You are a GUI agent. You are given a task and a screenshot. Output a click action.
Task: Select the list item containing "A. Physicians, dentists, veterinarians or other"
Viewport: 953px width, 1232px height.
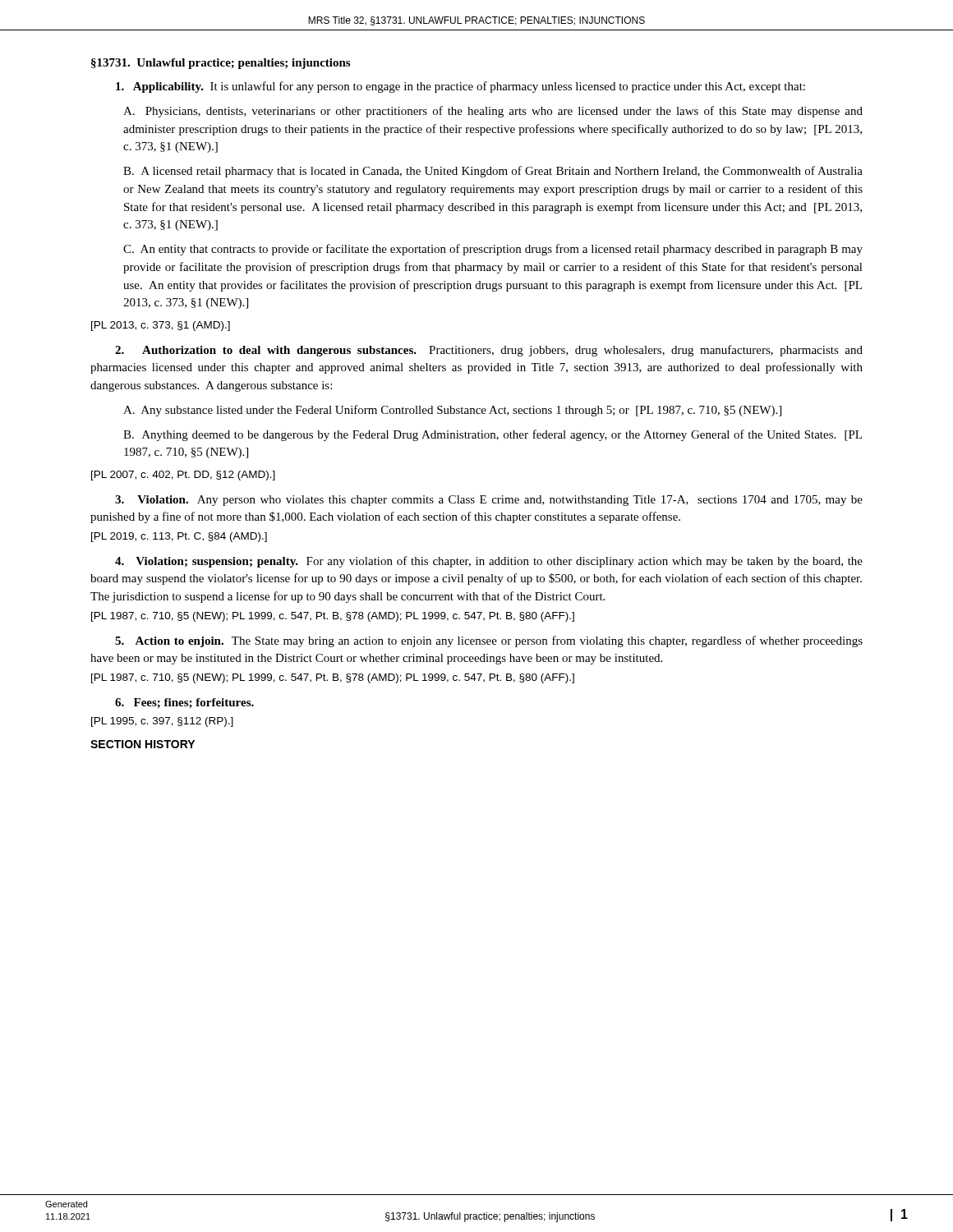coord(493,129)
